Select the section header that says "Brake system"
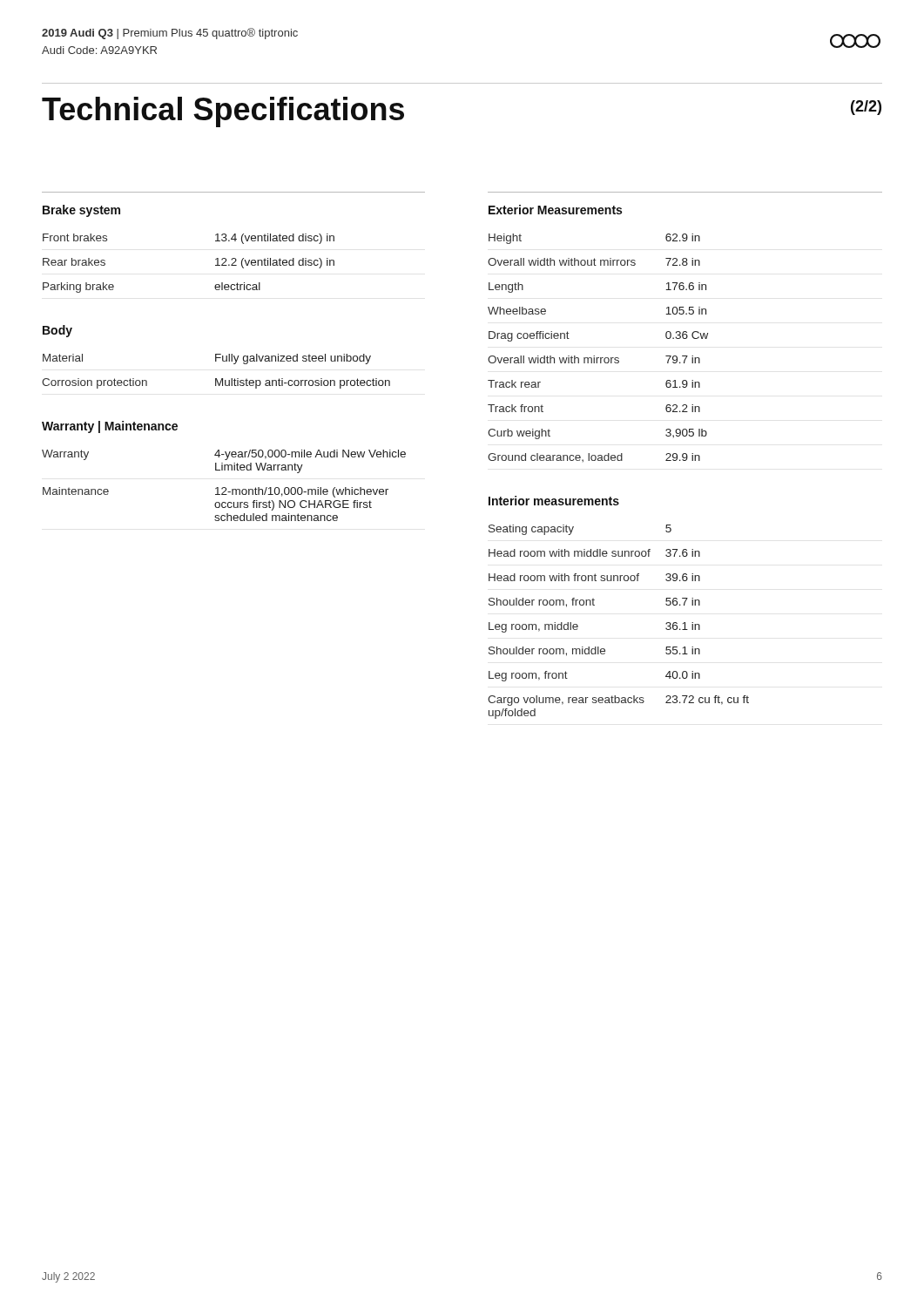This screenshot has height=1307, width=924. (81, 210)
